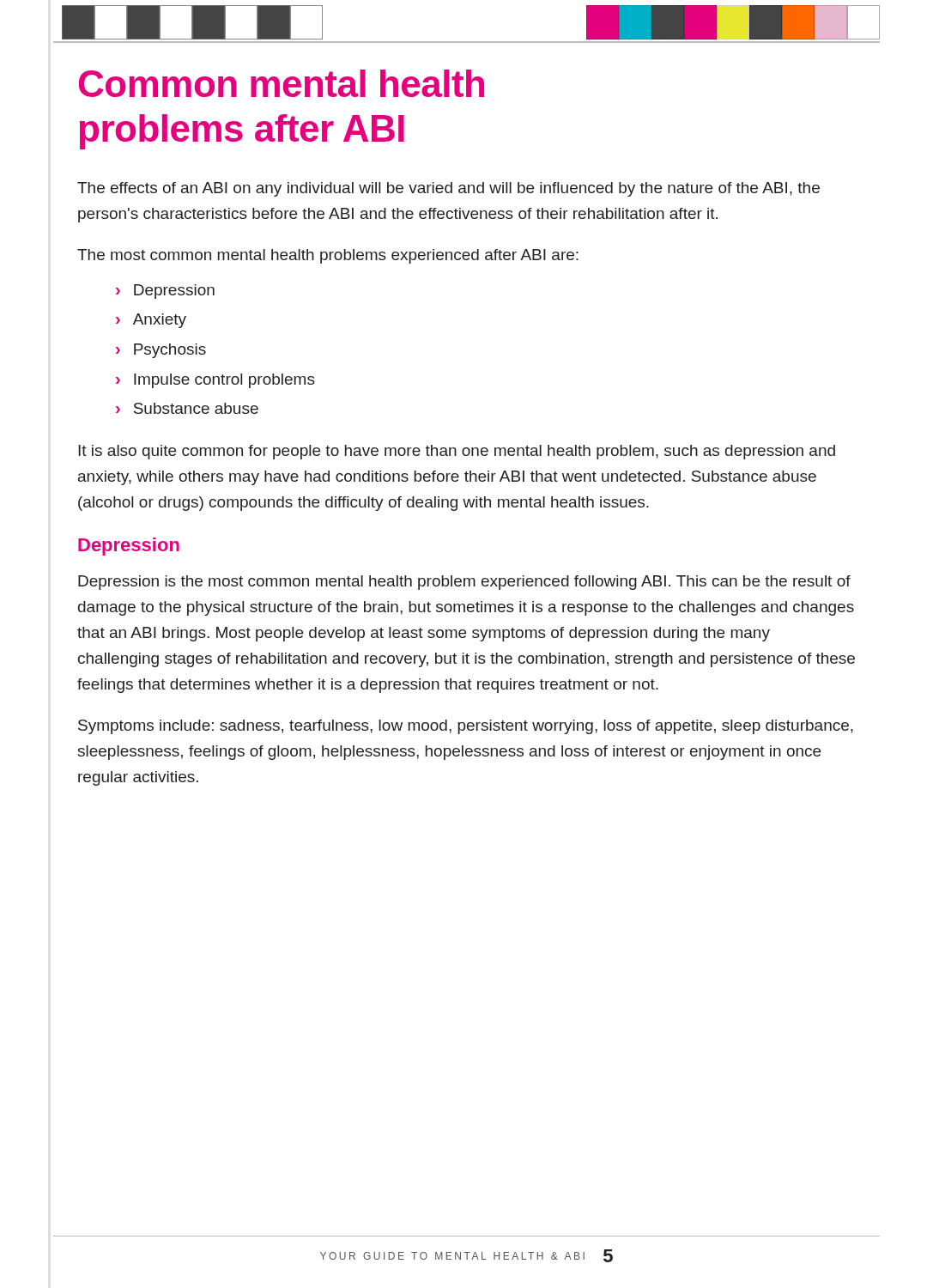
Task: Locate the text "› Psychosis"
Action: (x=161, y=349)
